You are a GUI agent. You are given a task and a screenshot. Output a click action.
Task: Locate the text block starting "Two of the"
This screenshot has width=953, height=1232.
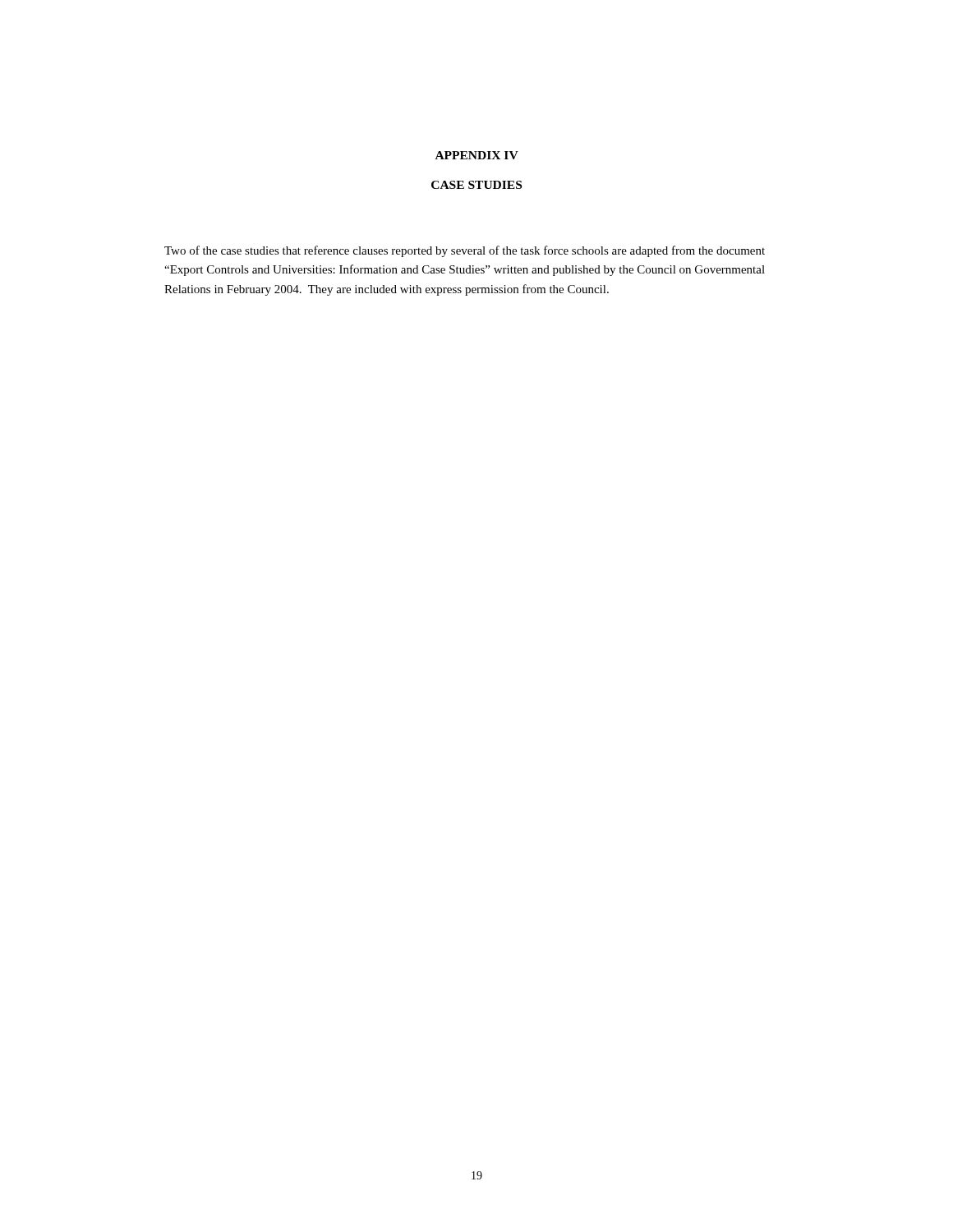click(465, 270)
